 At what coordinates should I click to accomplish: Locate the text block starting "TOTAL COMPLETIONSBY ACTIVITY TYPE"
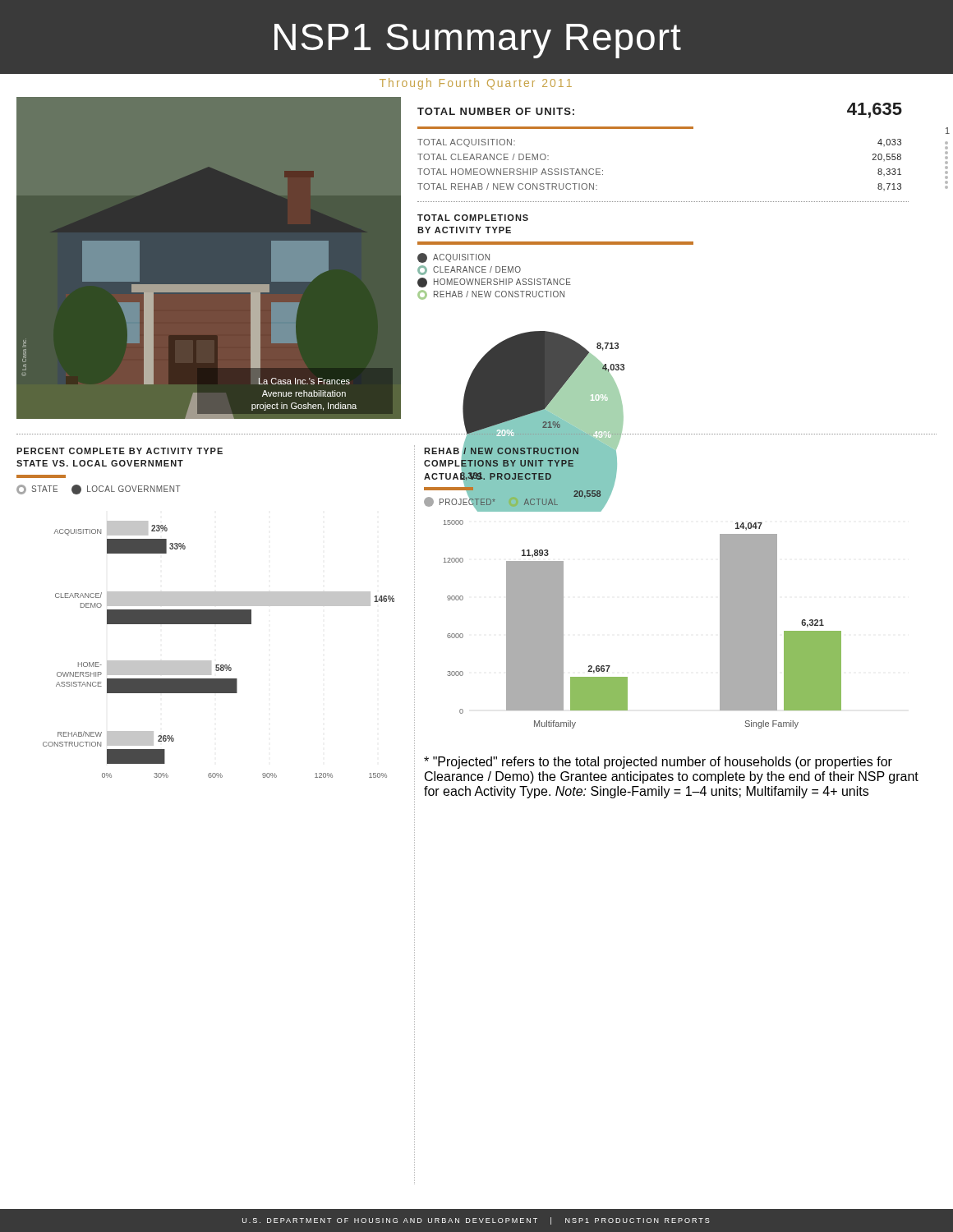point(473,224)
